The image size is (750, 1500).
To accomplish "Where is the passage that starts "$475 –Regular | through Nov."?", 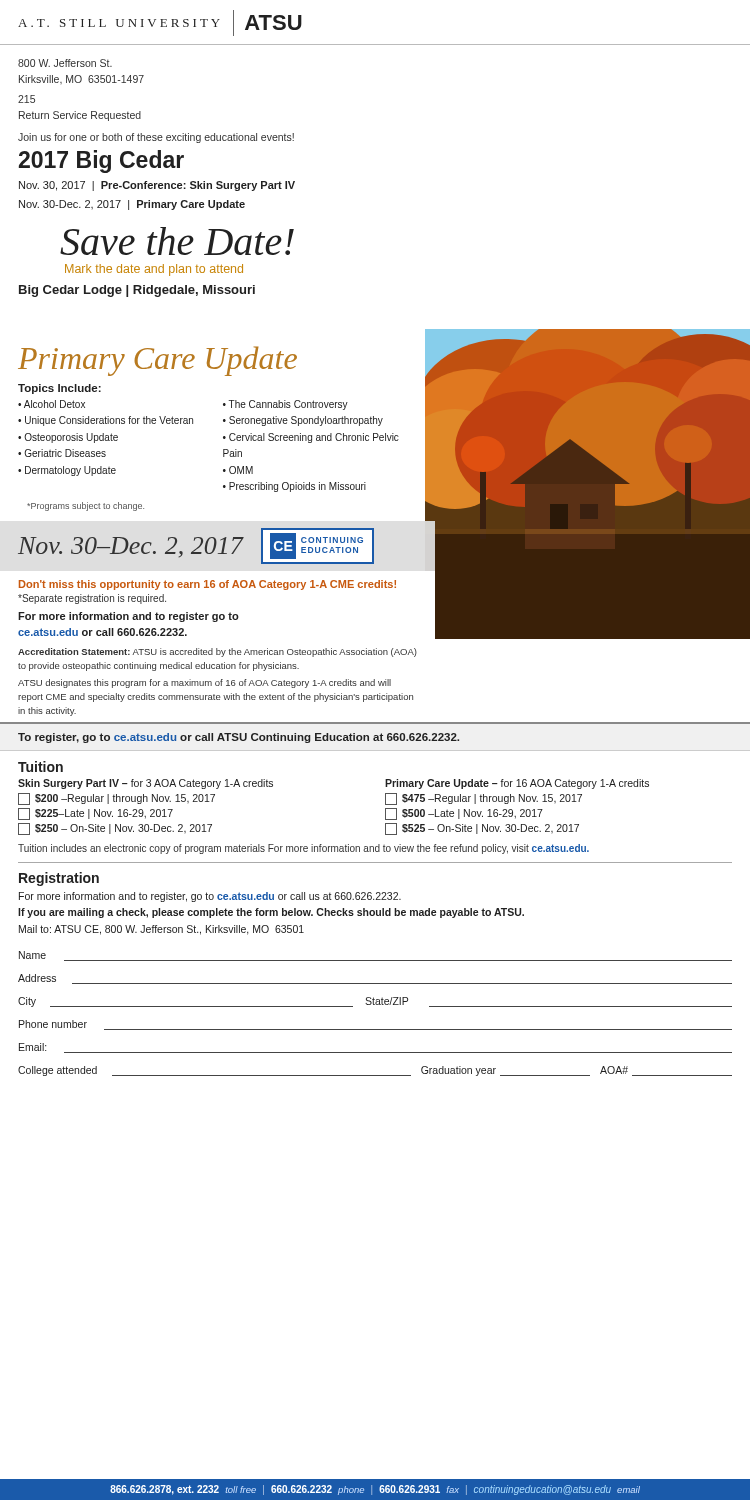I will tap(484, 798).
